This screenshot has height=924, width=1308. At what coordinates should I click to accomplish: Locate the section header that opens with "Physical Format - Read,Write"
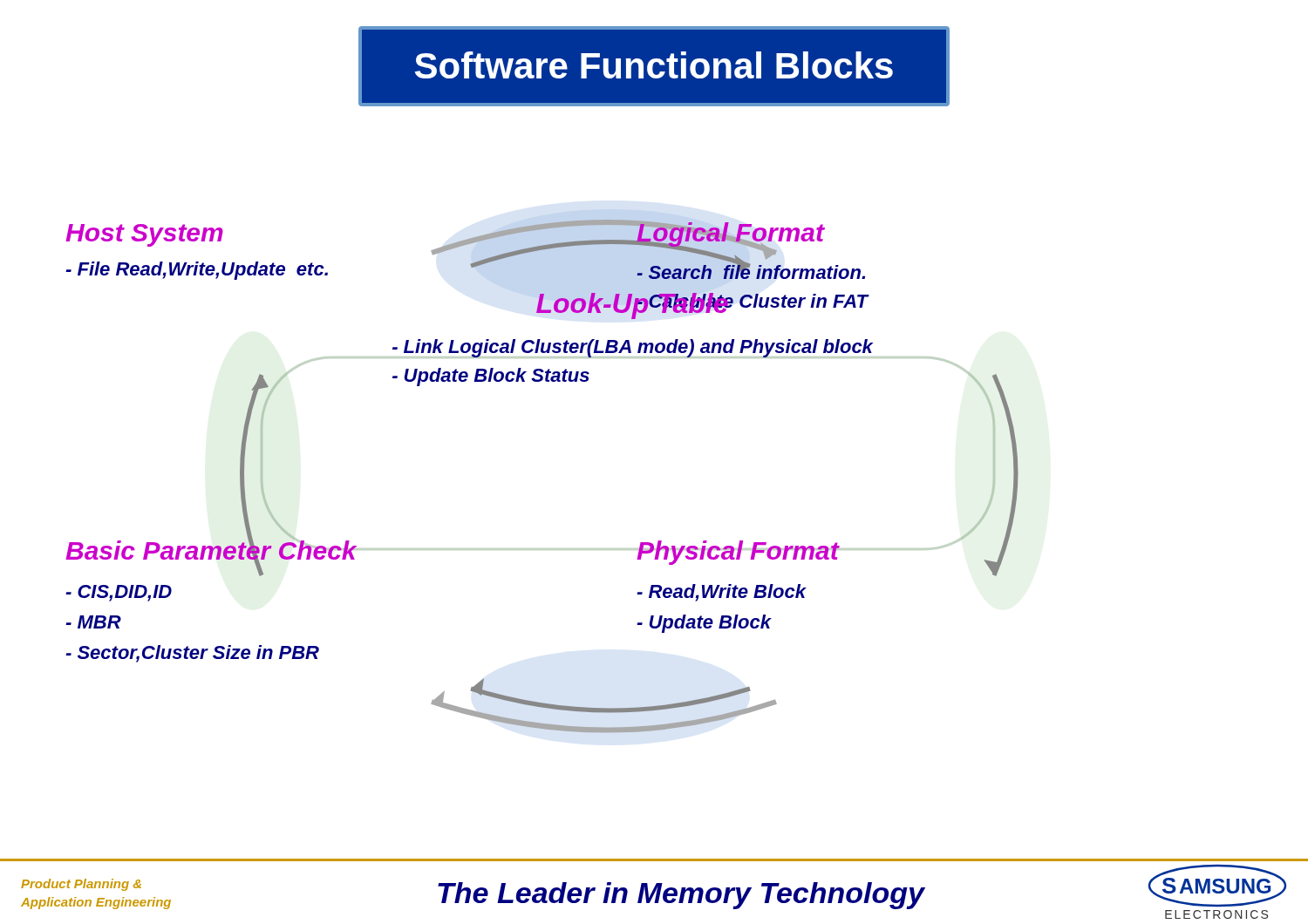click(x=811, y=587)
